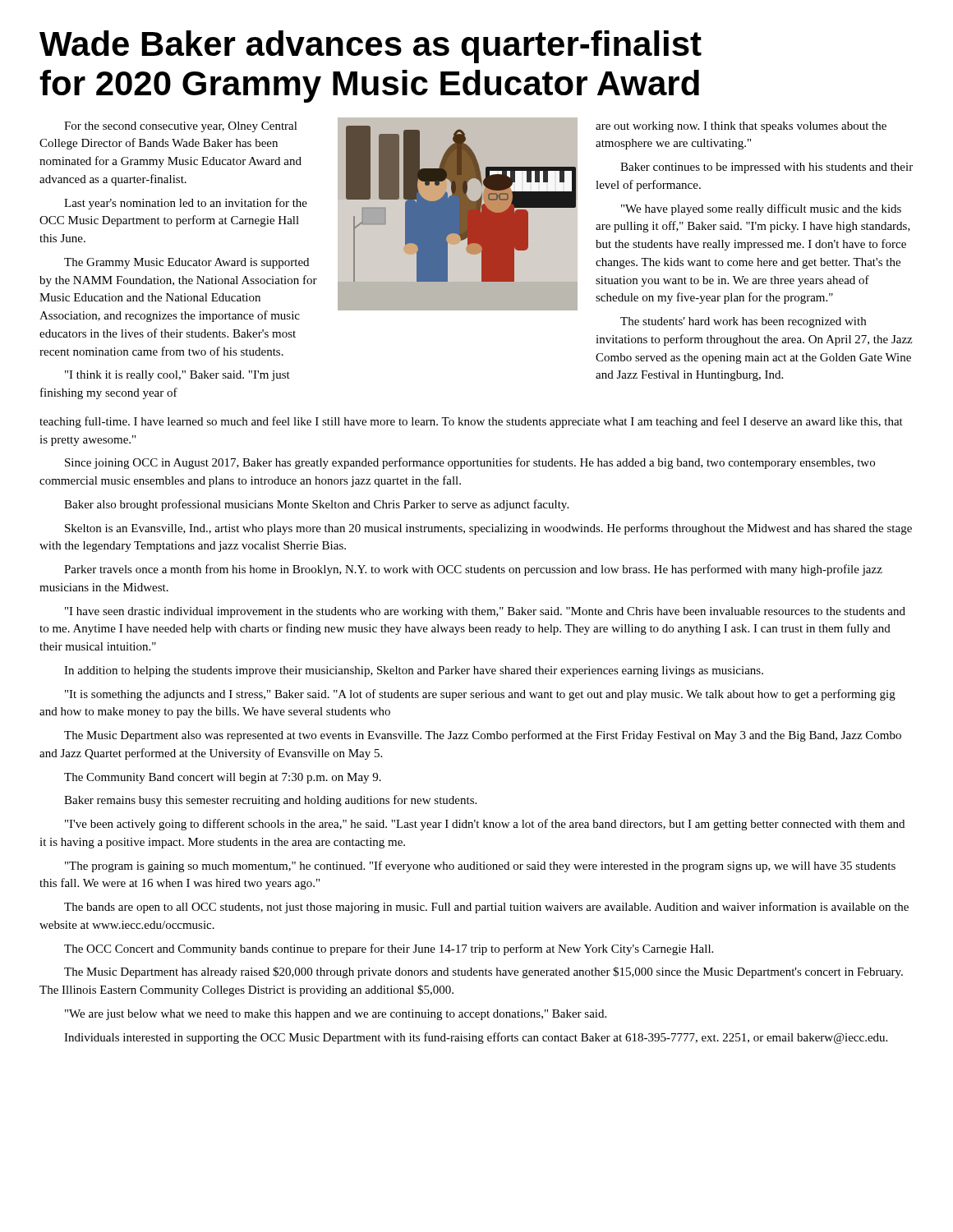
Task: Select the title containing "Wade Baker advances as"
Action: coord(371,64)
